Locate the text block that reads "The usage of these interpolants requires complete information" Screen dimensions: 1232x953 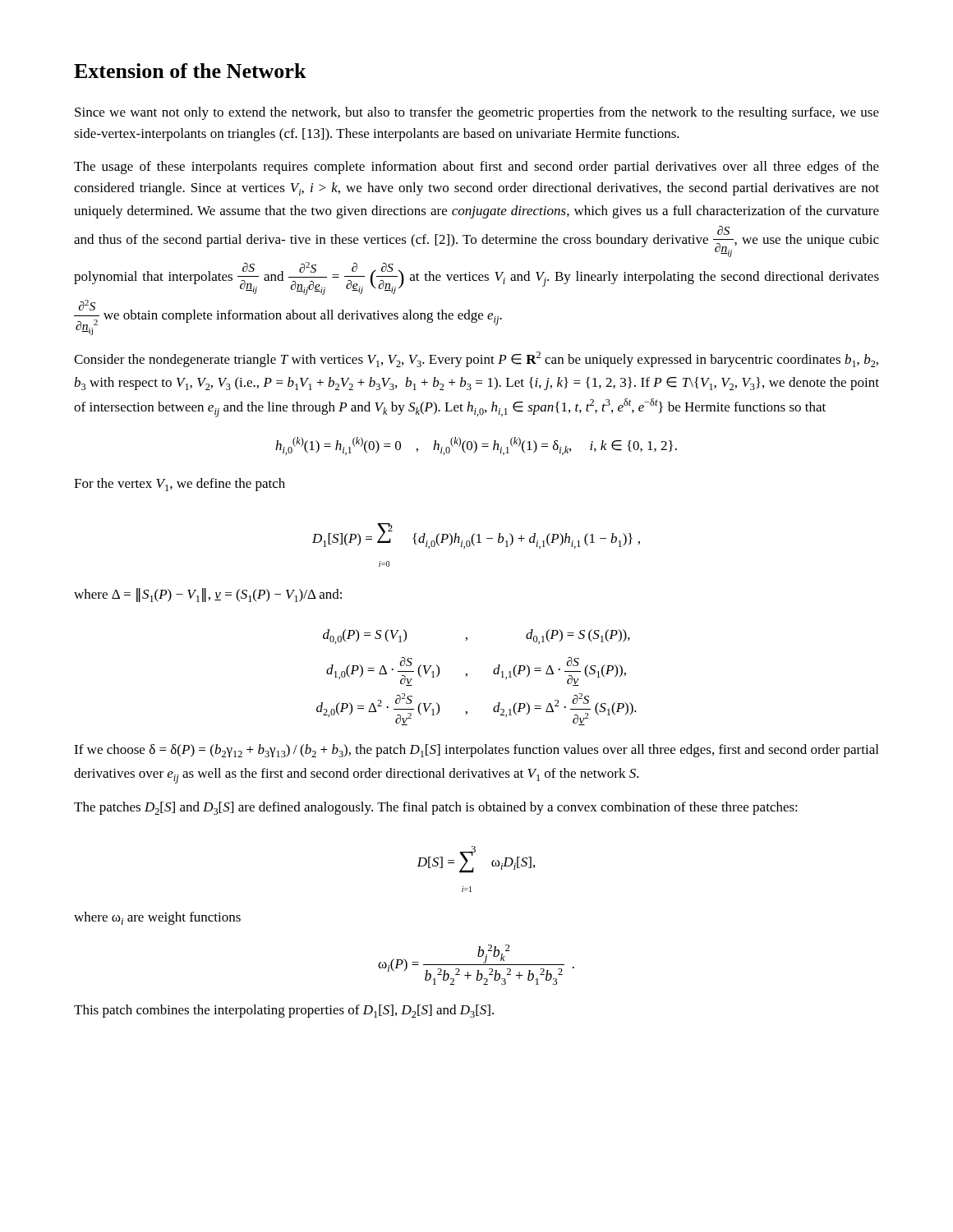tap(476, 247)
